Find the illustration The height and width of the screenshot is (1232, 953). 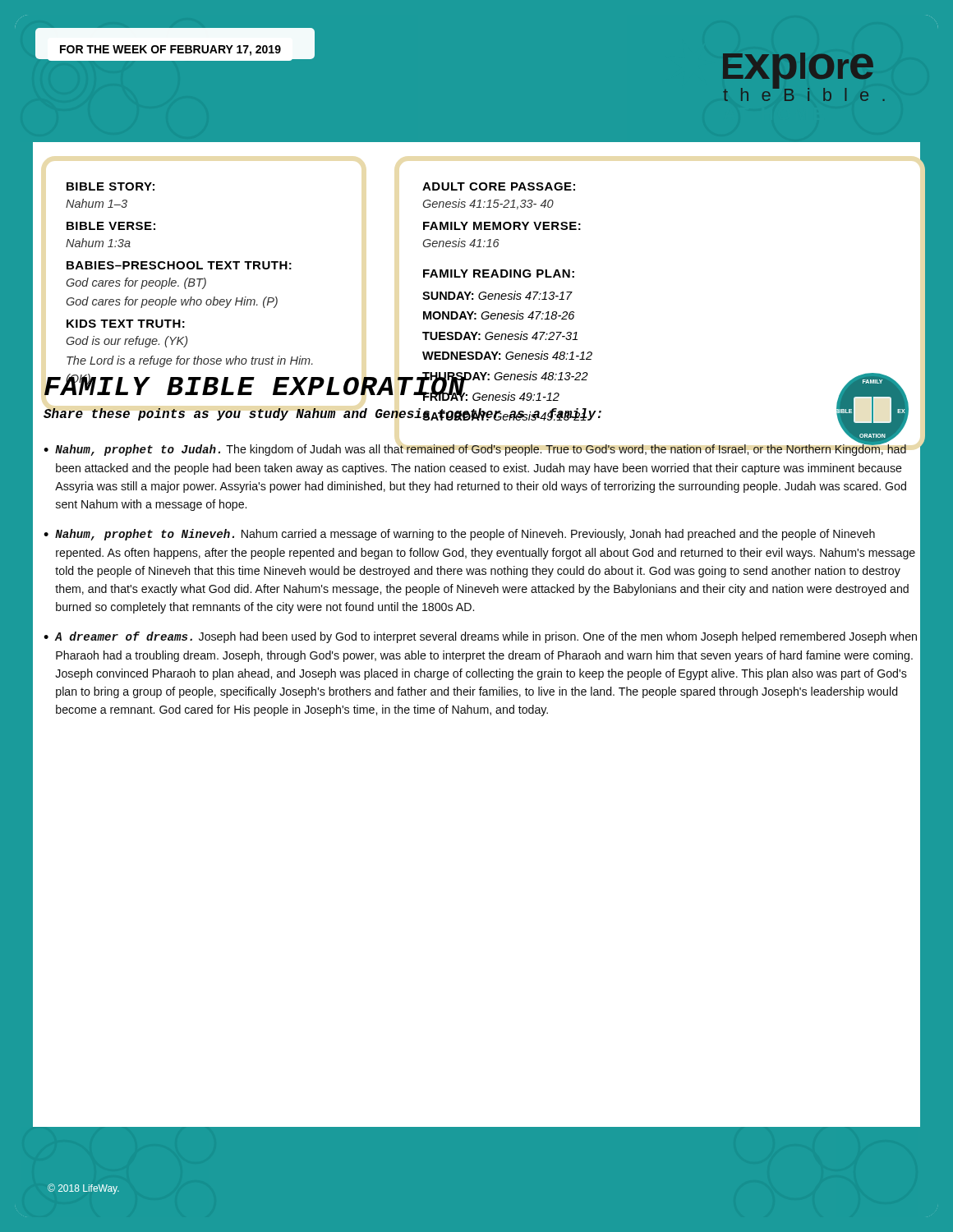(x=872, y=409)
